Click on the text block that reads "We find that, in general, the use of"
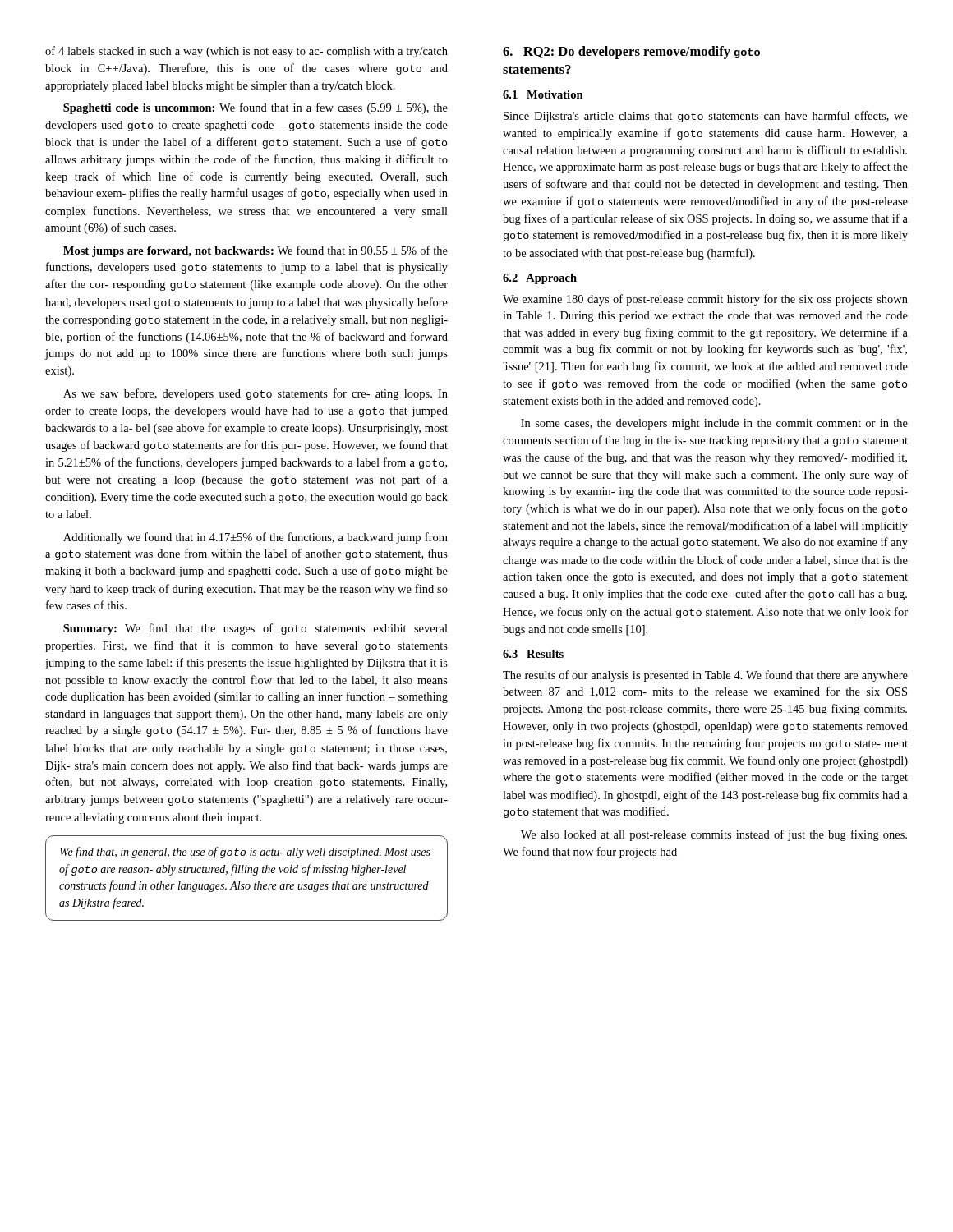 coord(246,878)
